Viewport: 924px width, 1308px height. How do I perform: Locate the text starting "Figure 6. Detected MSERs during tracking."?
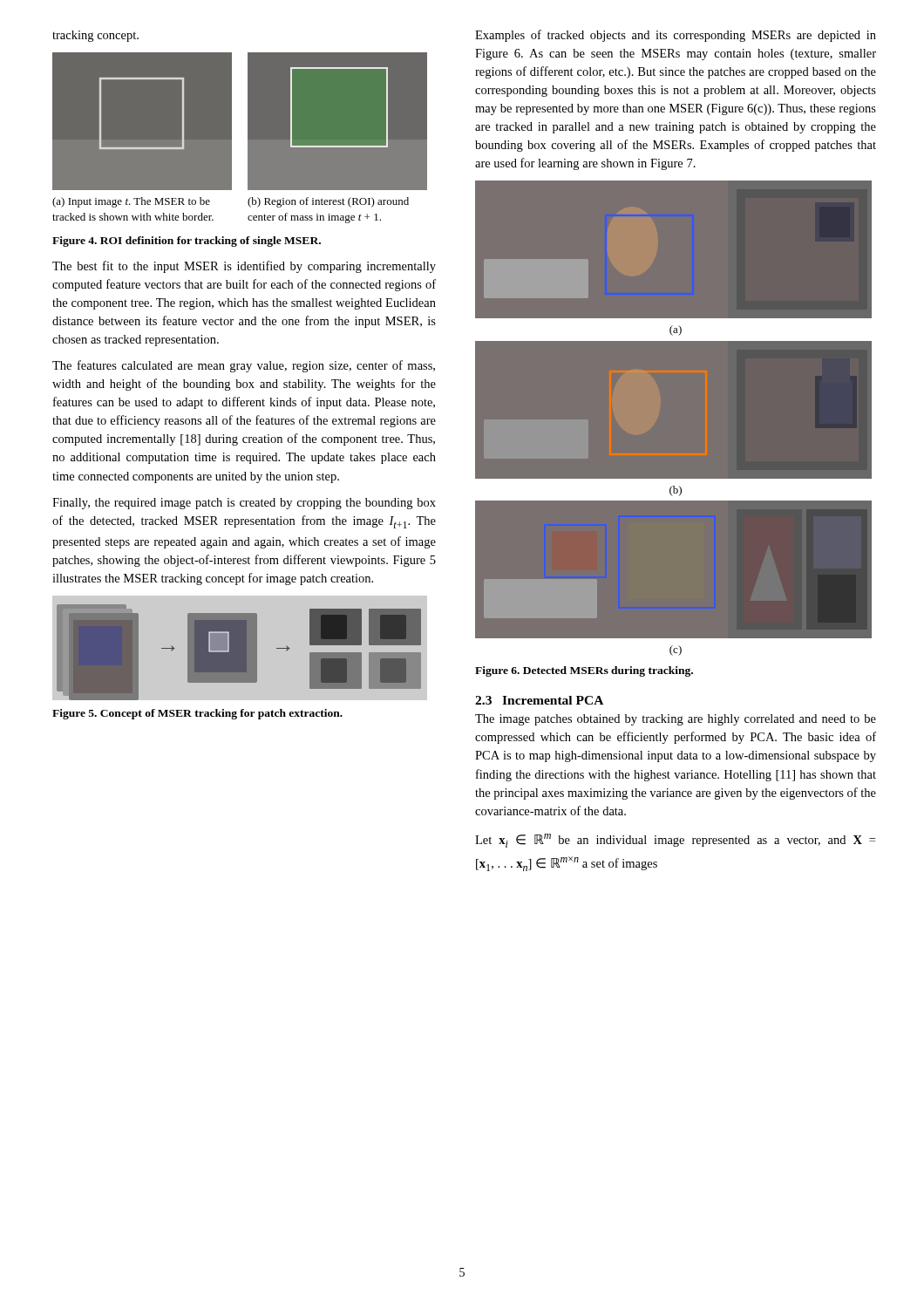[676, 670]
